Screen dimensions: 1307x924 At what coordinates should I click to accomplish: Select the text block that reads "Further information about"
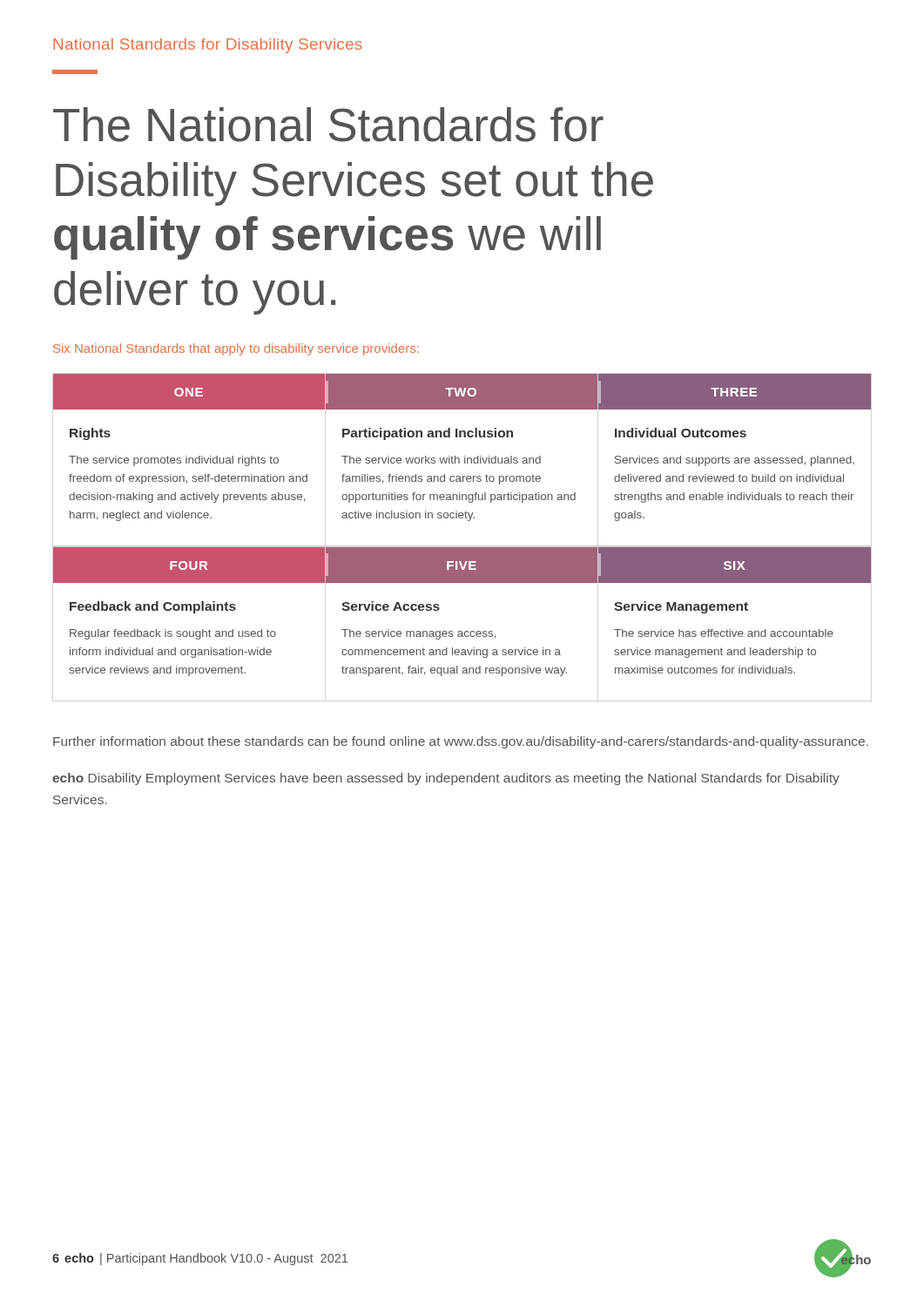coord(461,741)
